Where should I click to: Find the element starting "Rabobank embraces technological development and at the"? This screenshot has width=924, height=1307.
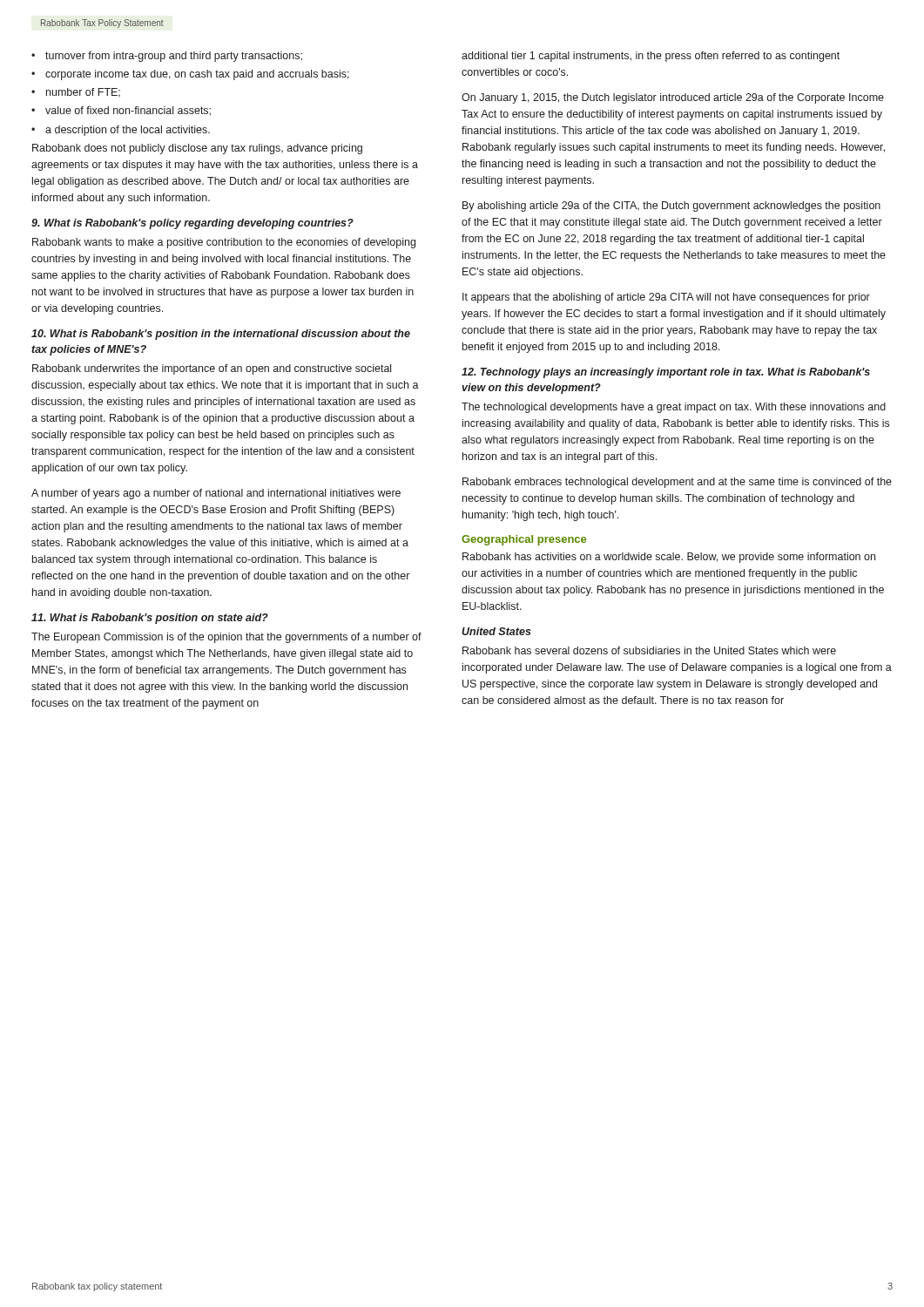tap(677, 499)
